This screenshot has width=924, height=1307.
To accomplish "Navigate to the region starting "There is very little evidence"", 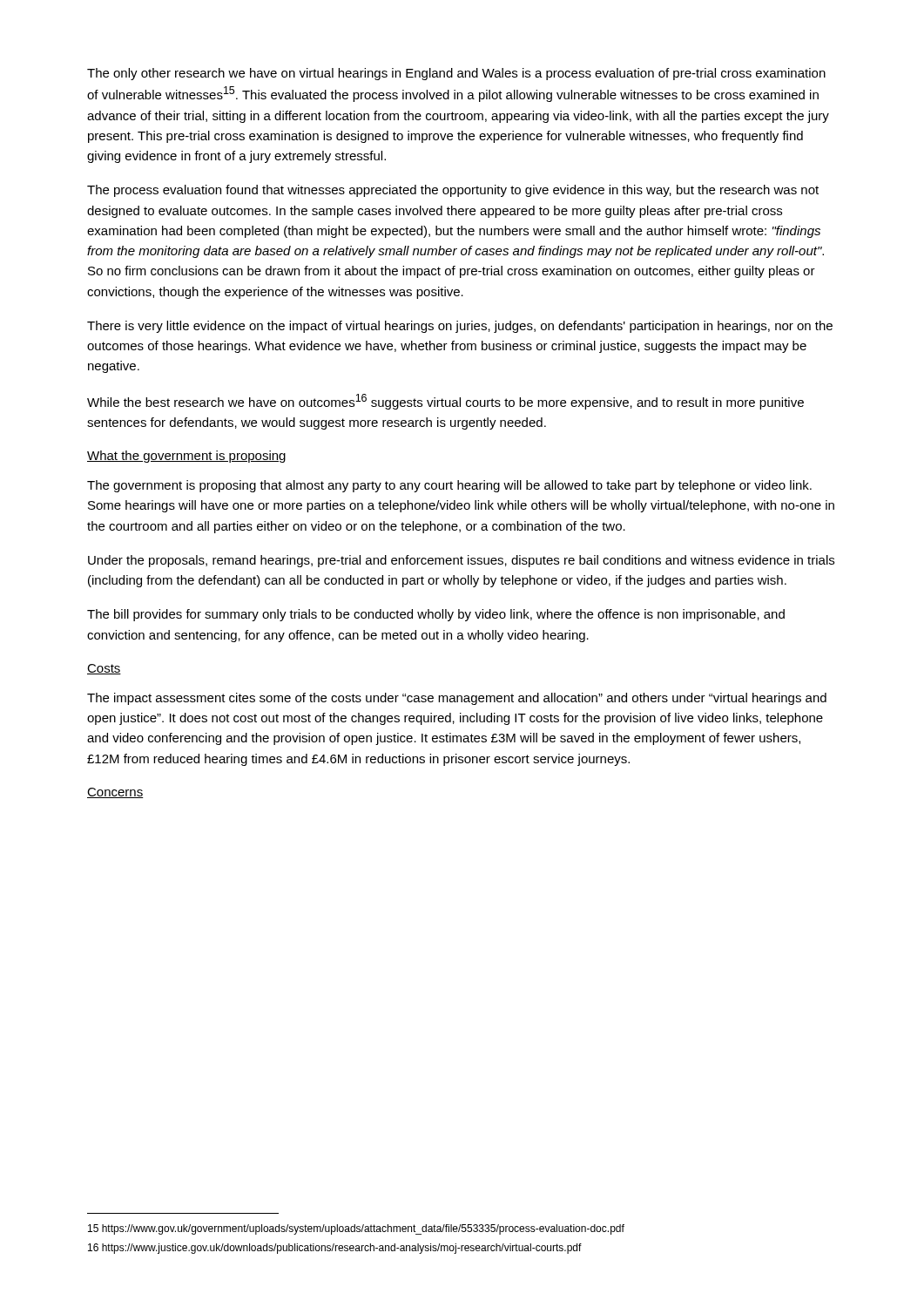I will pyautogui.click(x=460, y=346).
